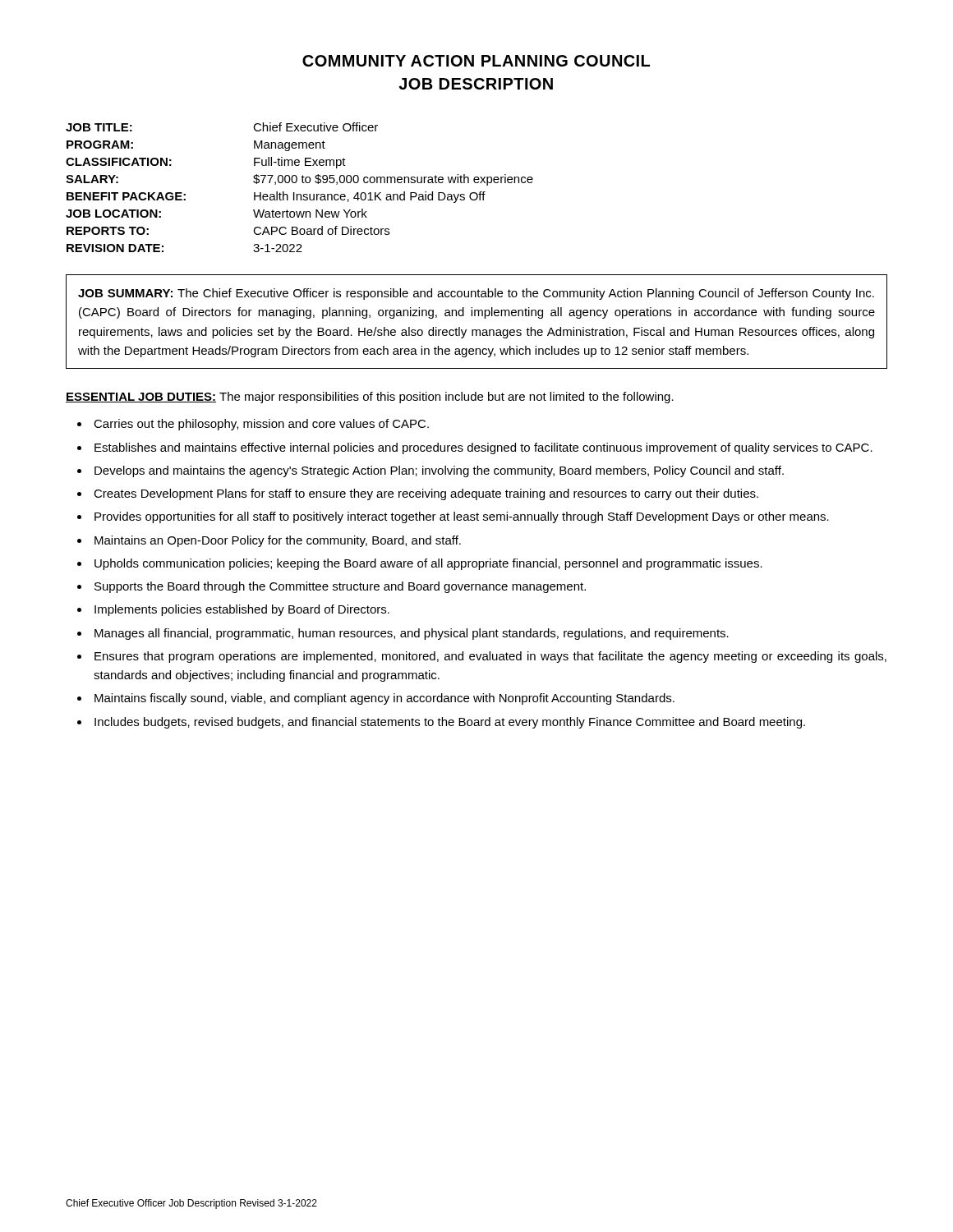Find the list item that reads "Manages all financial,"
This screenshot has height=1232, width=953.
coord(412,632)
